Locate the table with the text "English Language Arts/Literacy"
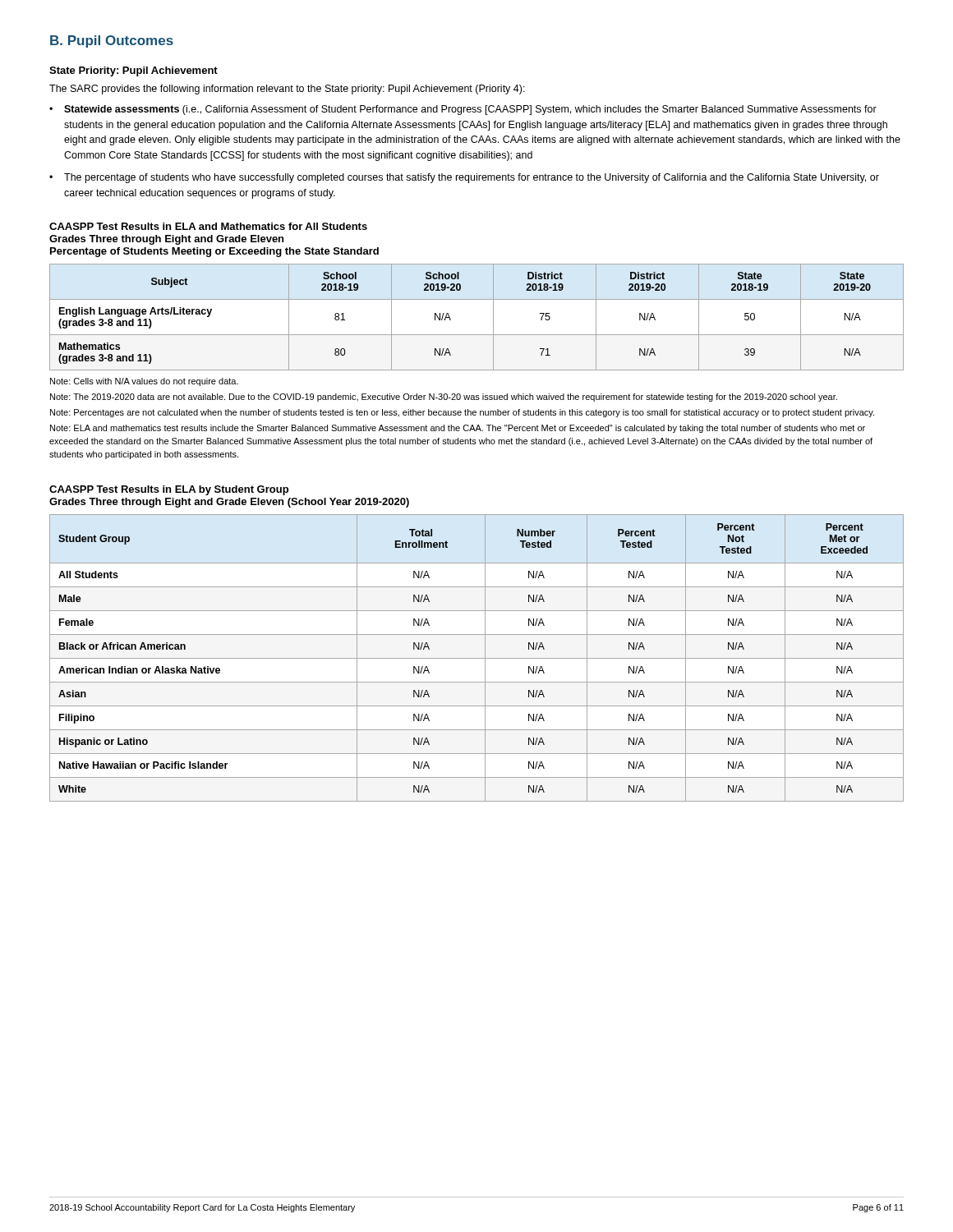 tap(476, 317)
